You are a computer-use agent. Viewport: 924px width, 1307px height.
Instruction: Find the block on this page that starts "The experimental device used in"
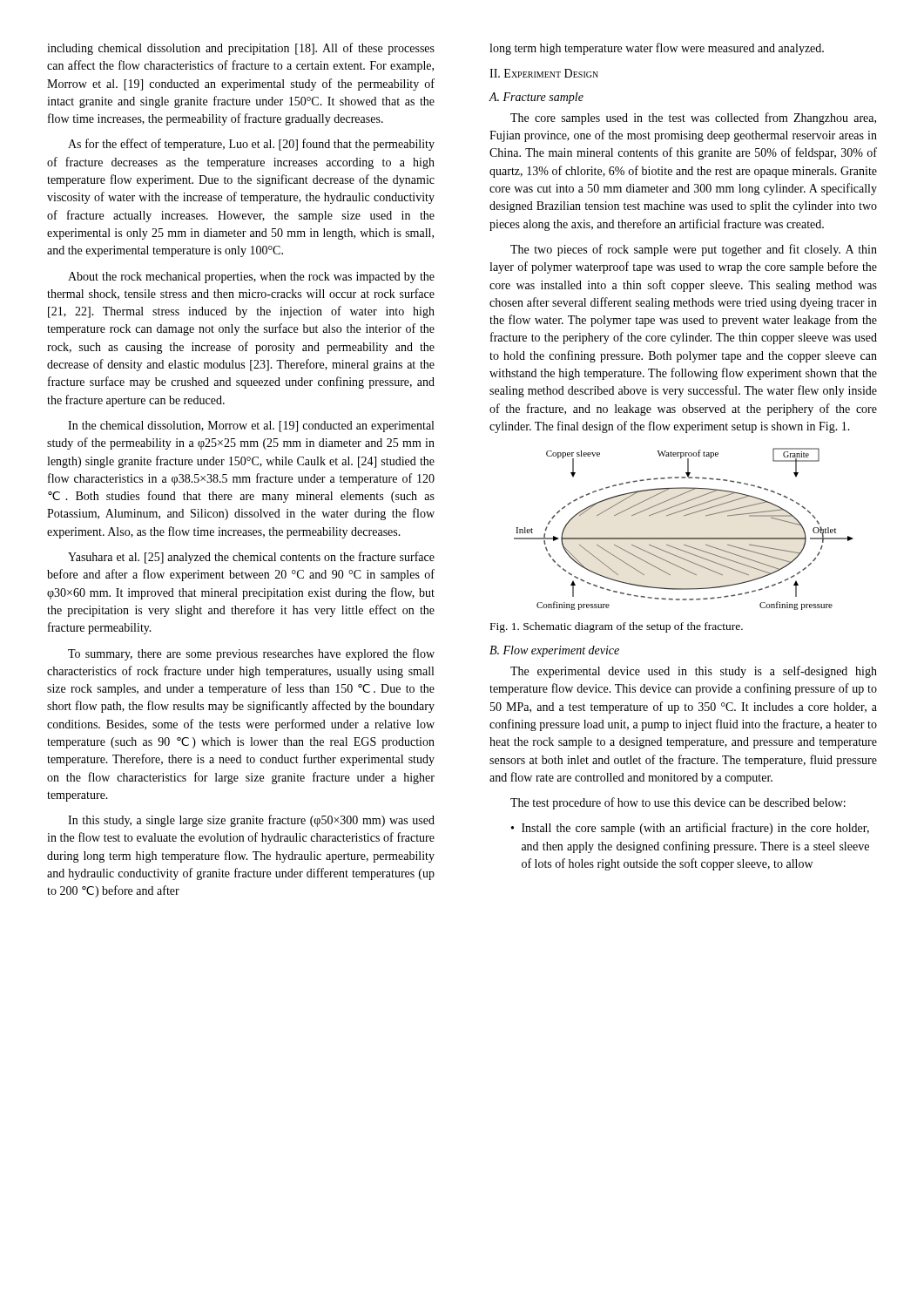(x=683, y=725)
